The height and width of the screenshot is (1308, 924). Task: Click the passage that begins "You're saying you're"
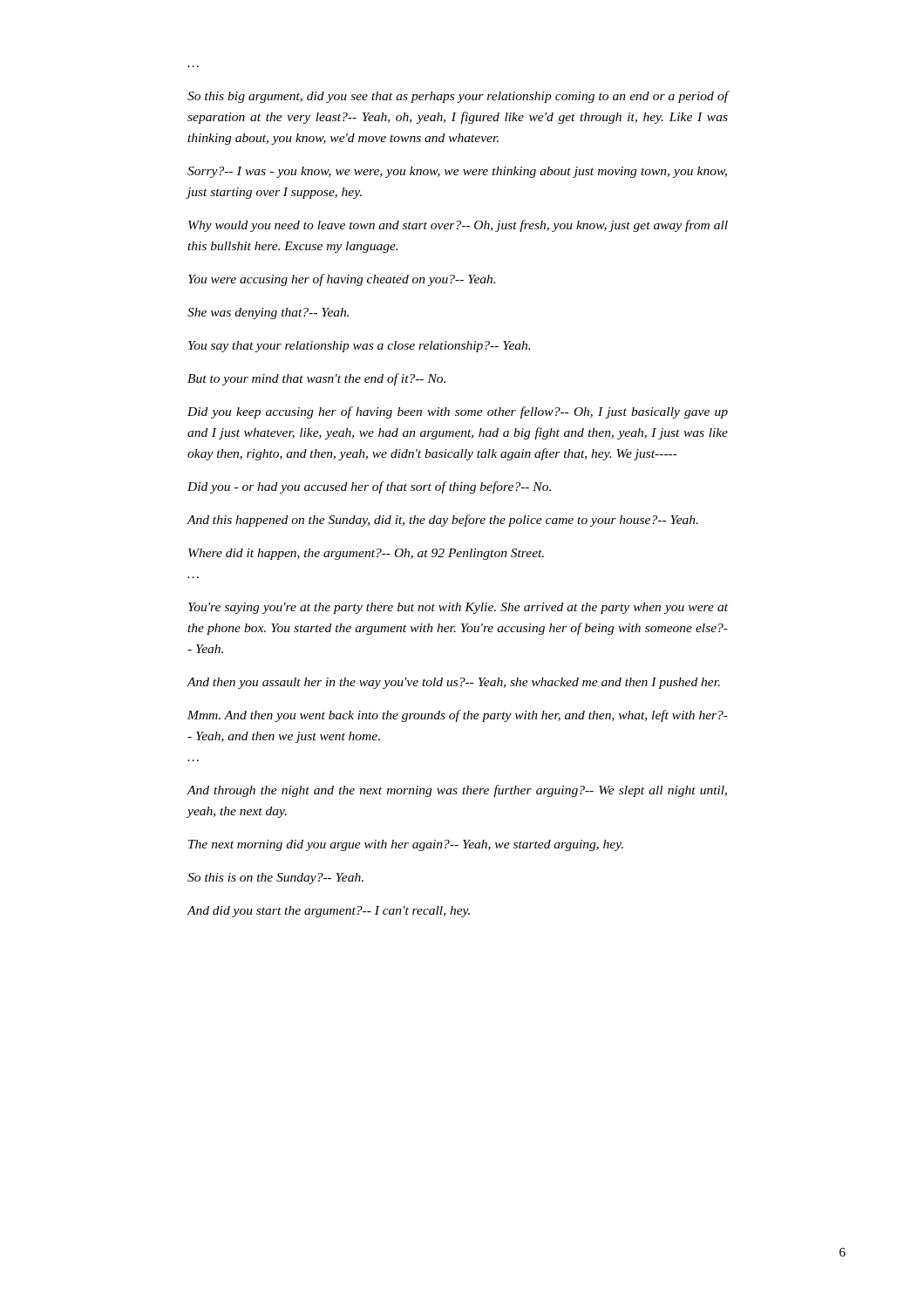[x=458, y=628]
